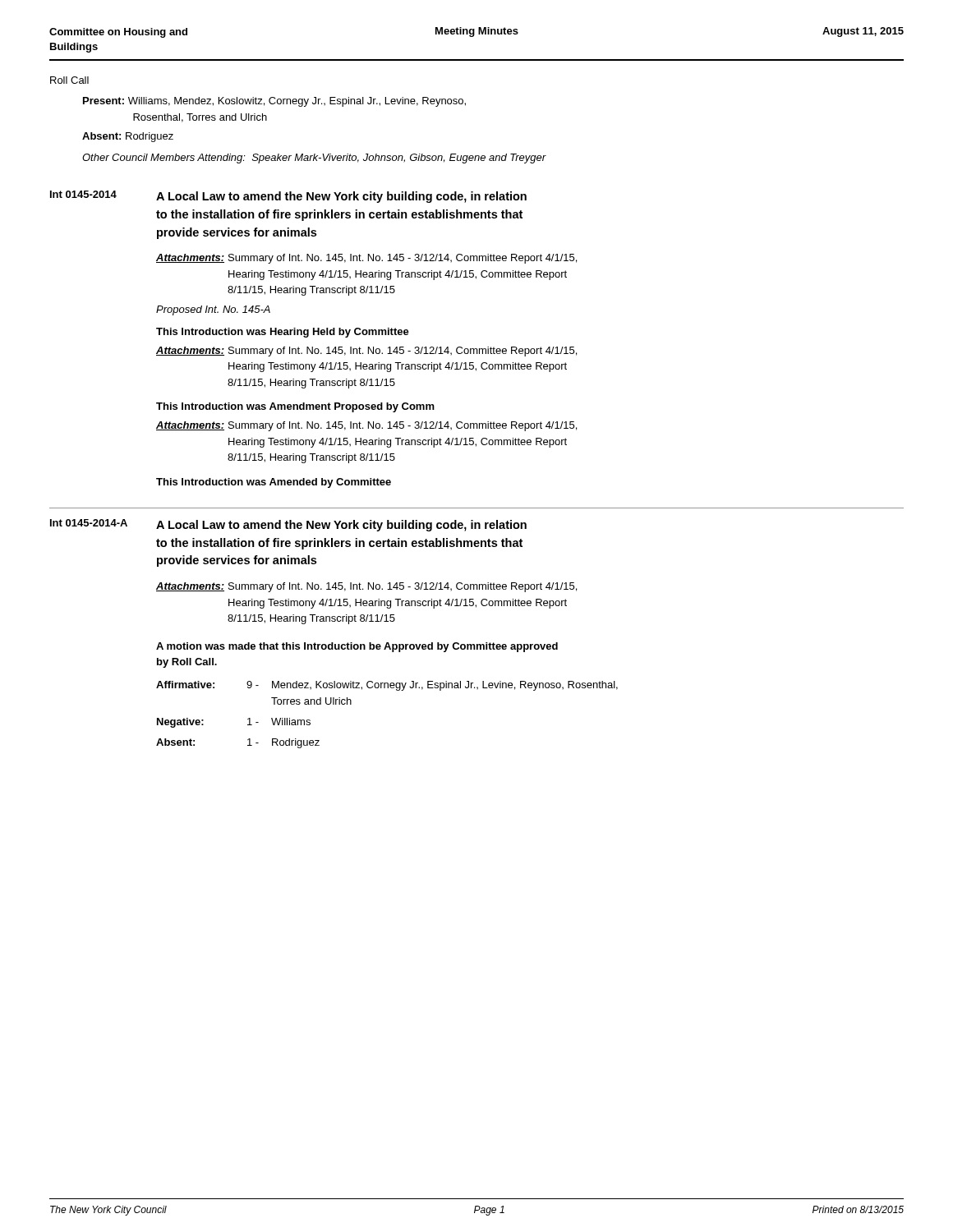Click the passage that begins "A motion was made that this"

[x=357, y=654]
